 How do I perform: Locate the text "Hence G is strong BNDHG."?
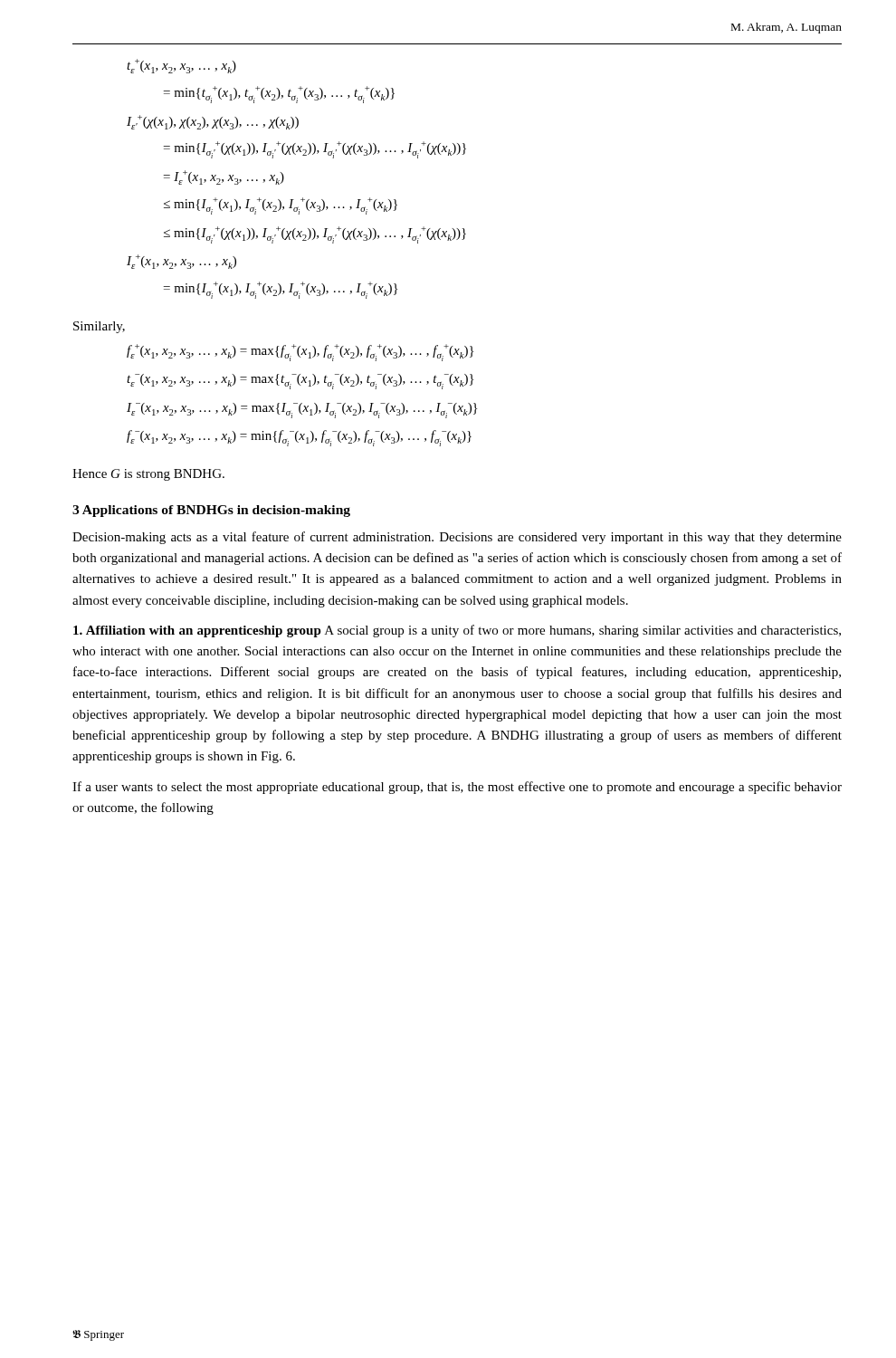pos(149,473)
